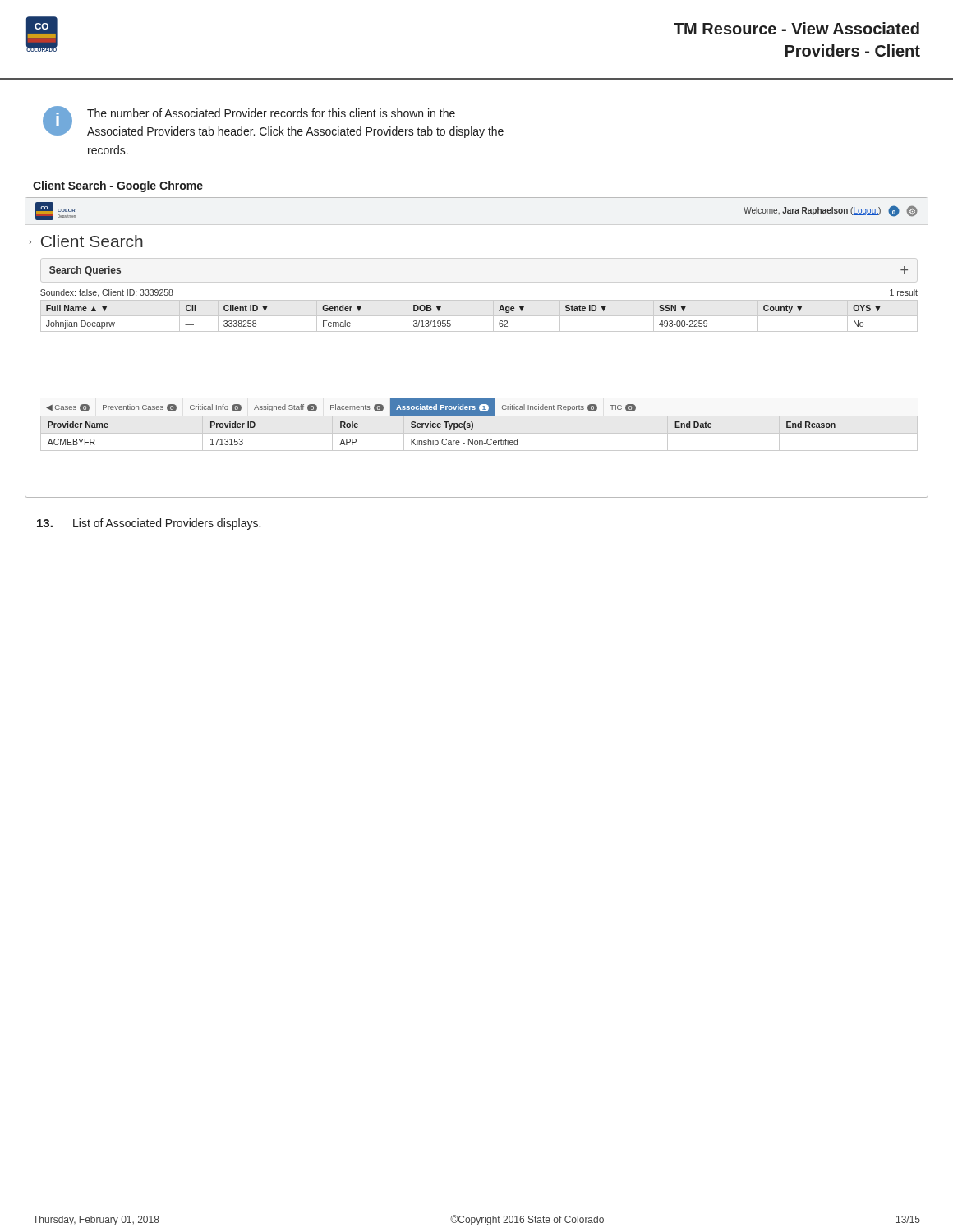The width and height of the screenshot is (953, 1232).
Task: Locate the list item with the text "13. List of Associated Providers displays."
Action: coord(149,523)
